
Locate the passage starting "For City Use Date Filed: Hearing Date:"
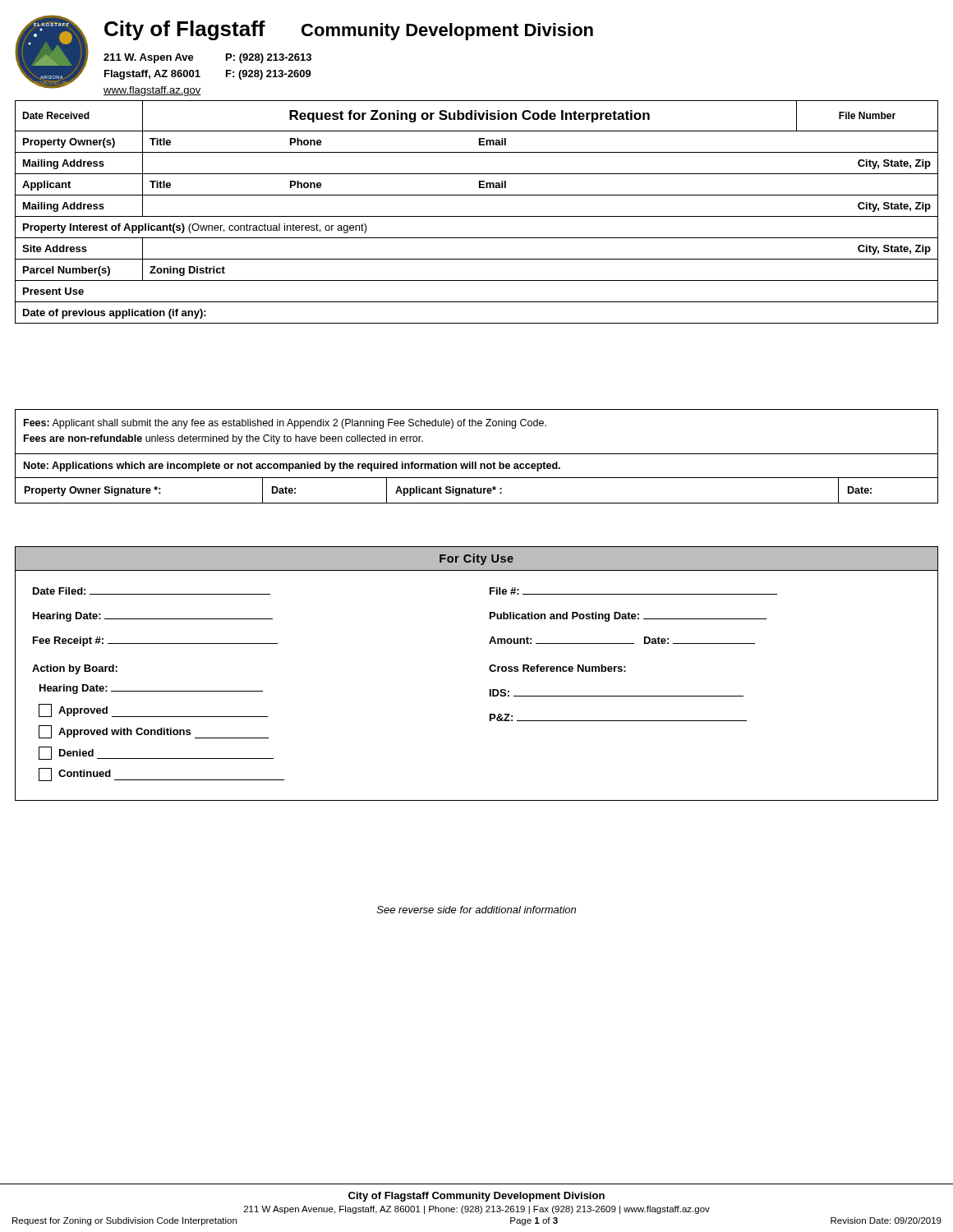point(476,674)
